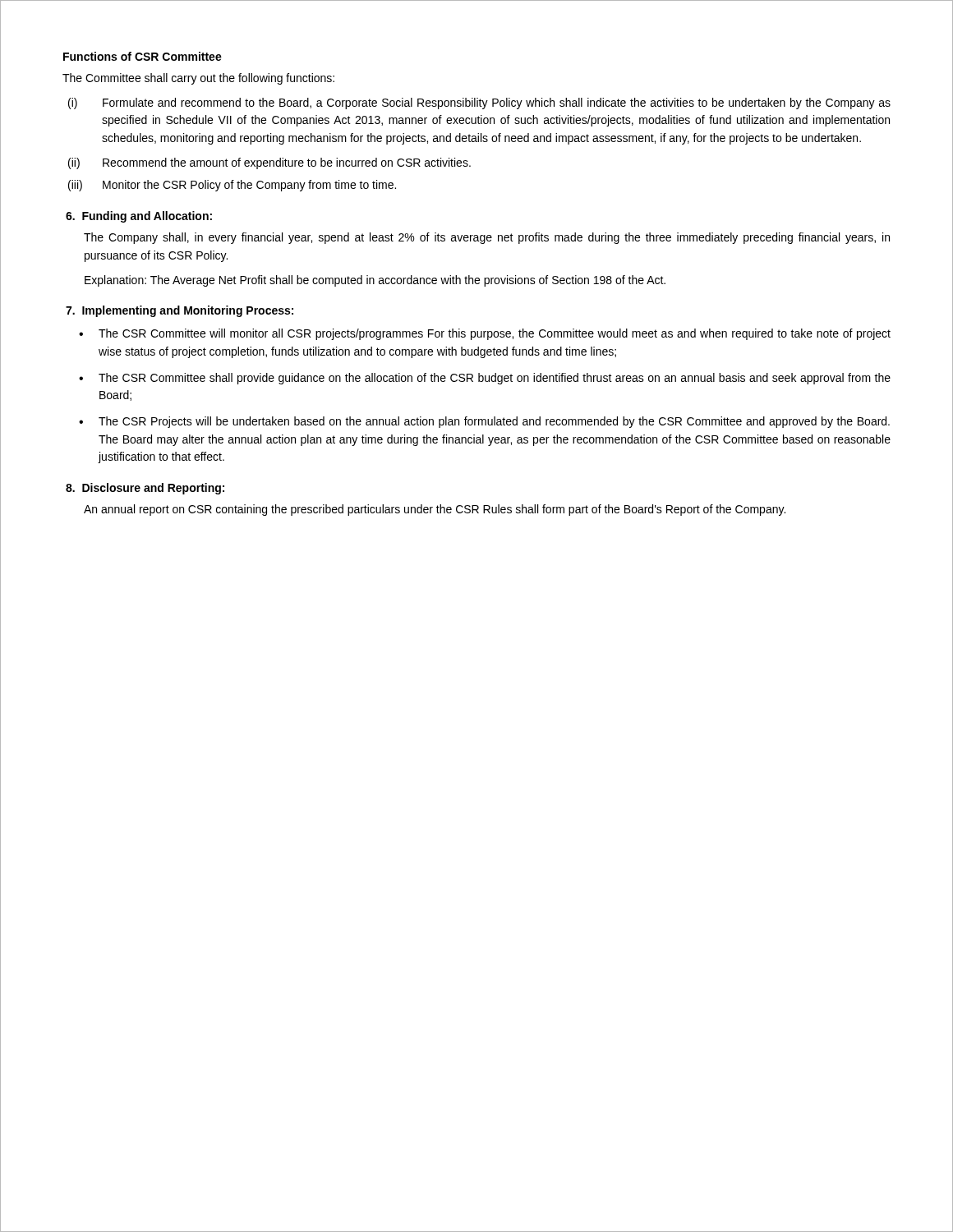
Task: Locate the list item that reads "(iii) Monitor the CSR Policy of the Company"
Action: point(230,186)
